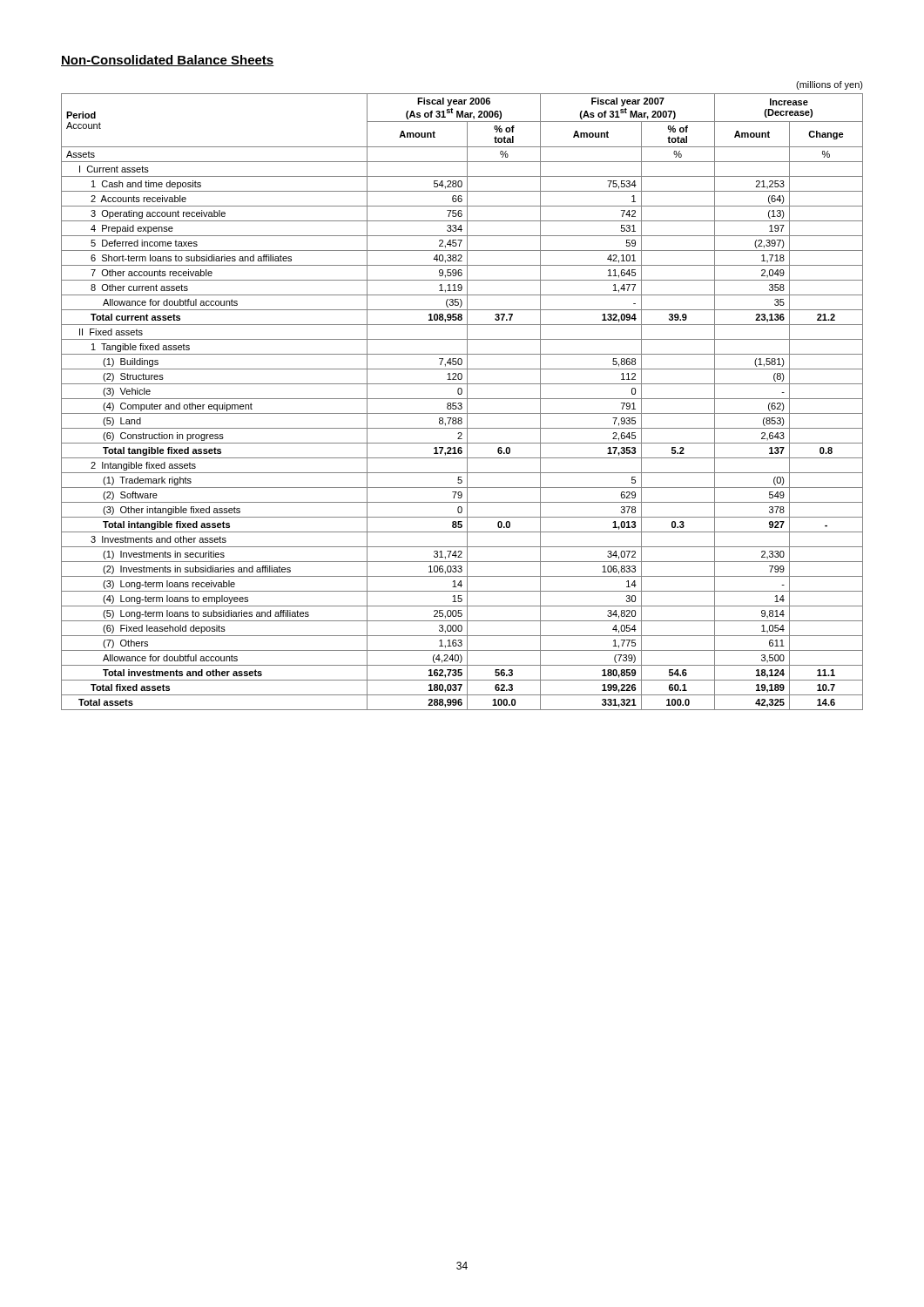
Task: Find the region starting "Non-Consolidated Balance Sheets"
Action: click(167, 60)
